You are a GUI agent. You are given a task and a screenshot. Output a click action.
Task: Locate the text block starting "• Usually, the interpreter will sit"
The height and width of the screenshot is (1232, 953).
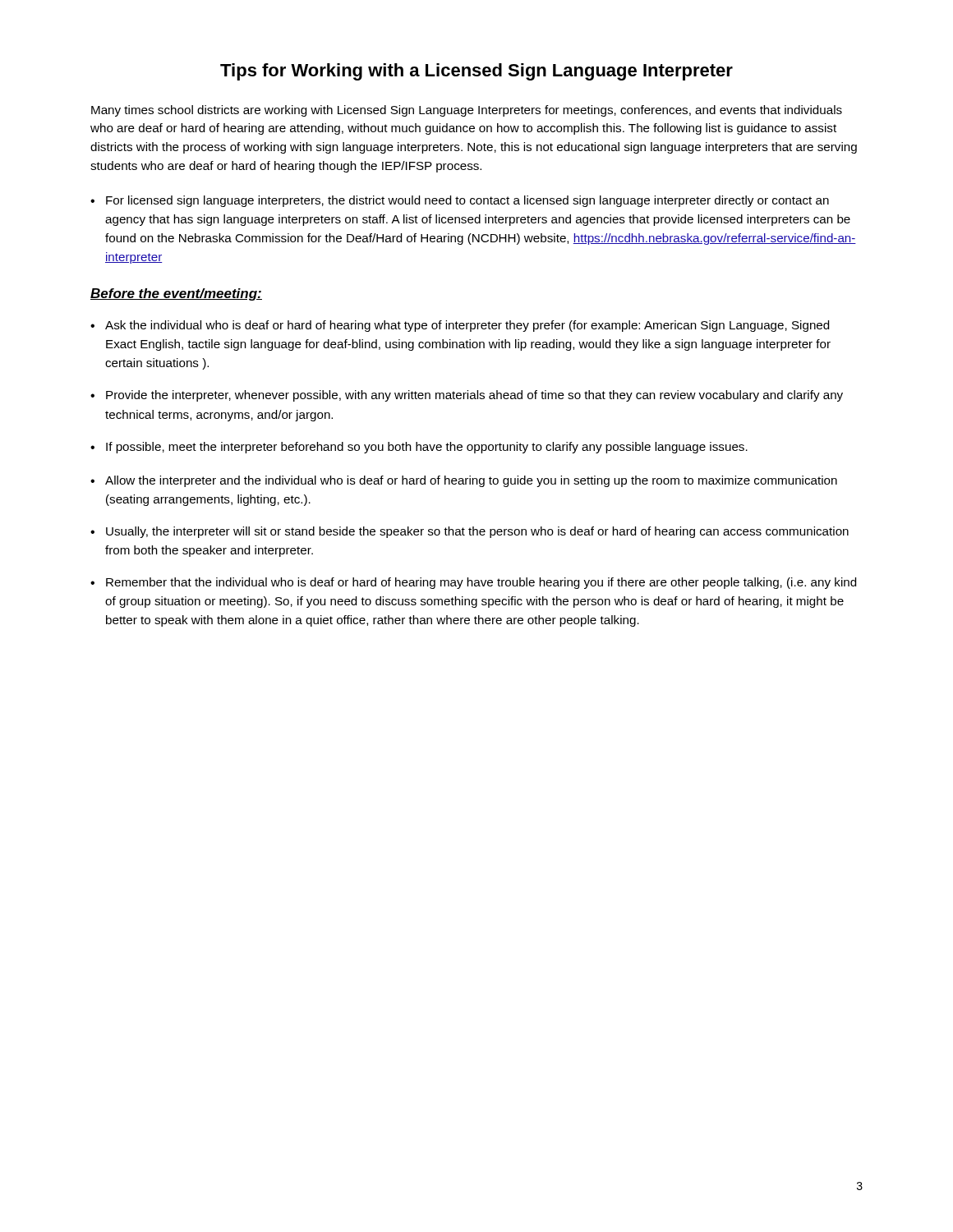point(476,540)
